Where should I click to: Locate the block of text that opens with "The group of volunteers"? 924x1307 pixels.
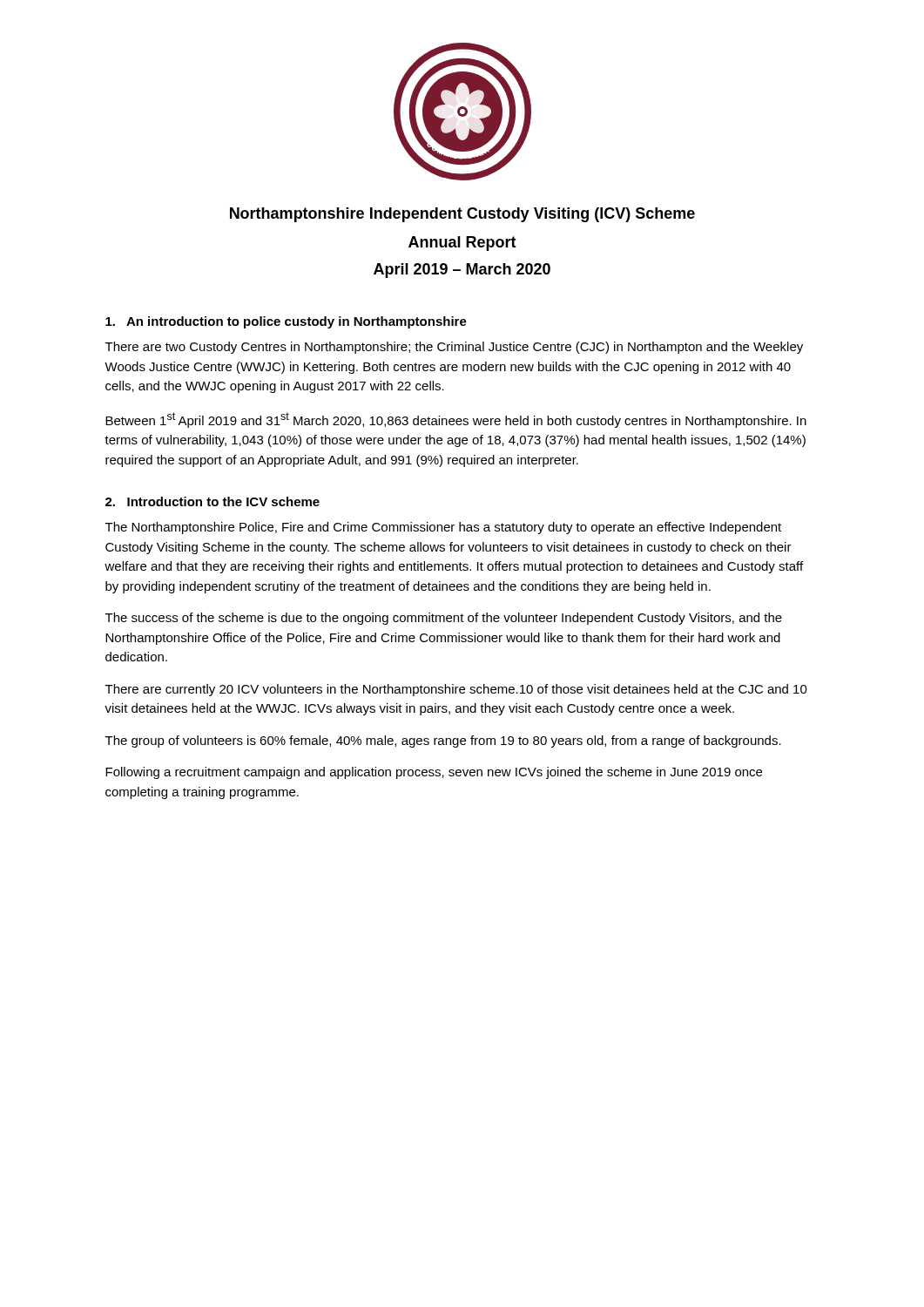point(443,740)
